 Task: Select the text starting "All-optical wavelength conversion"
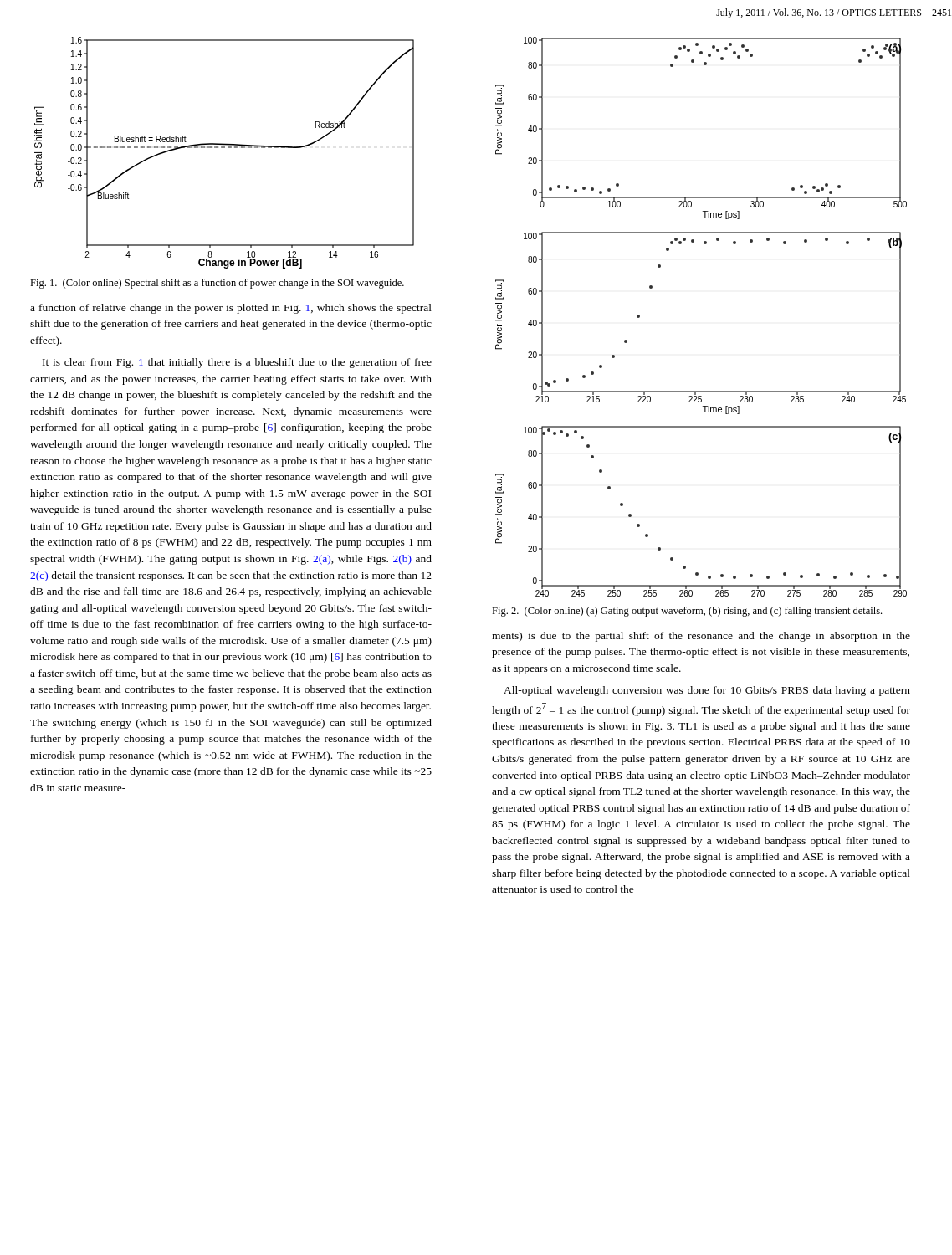701,790
